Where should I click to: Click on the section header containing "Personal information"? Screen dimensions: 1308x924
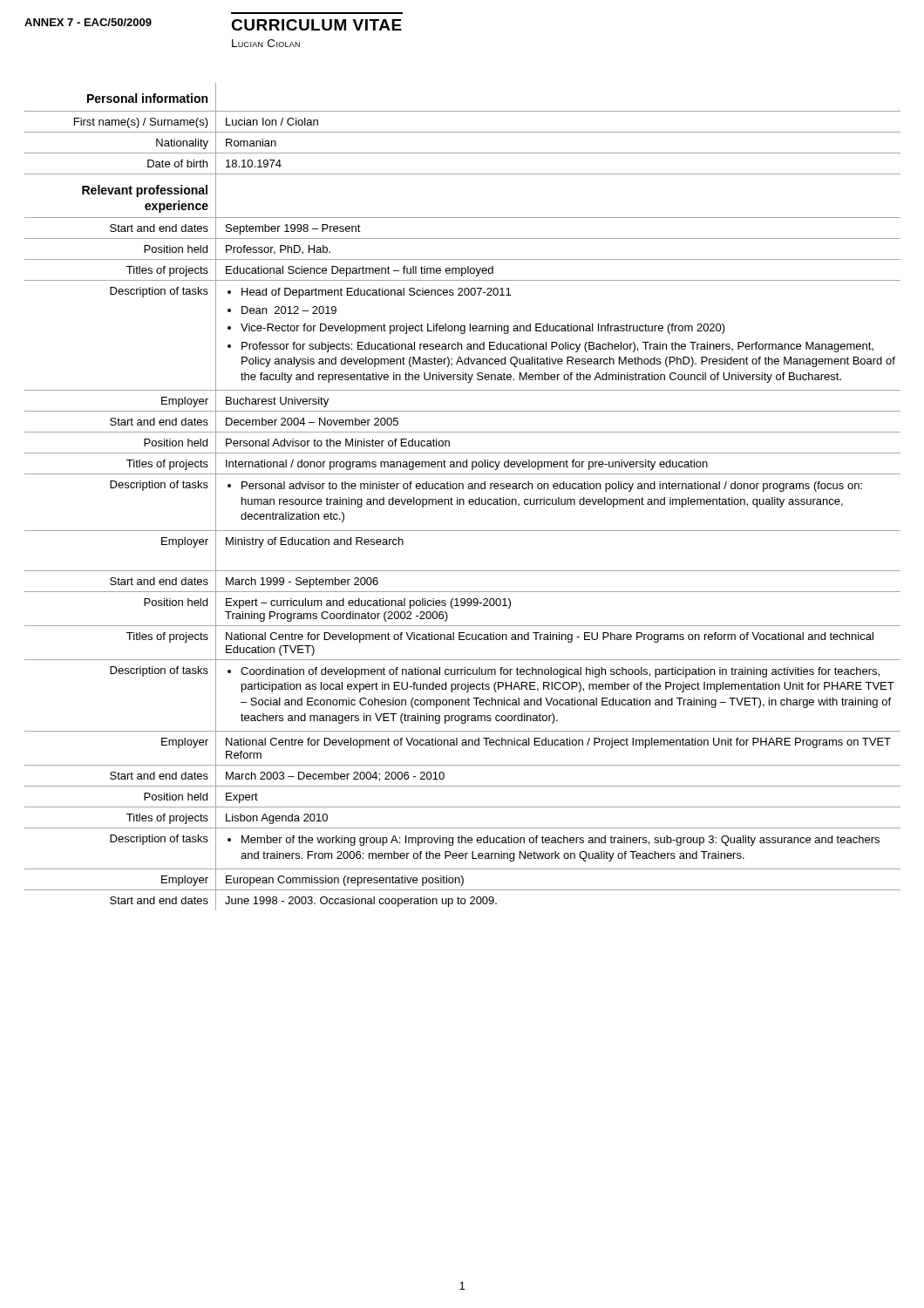coord(147,99)
